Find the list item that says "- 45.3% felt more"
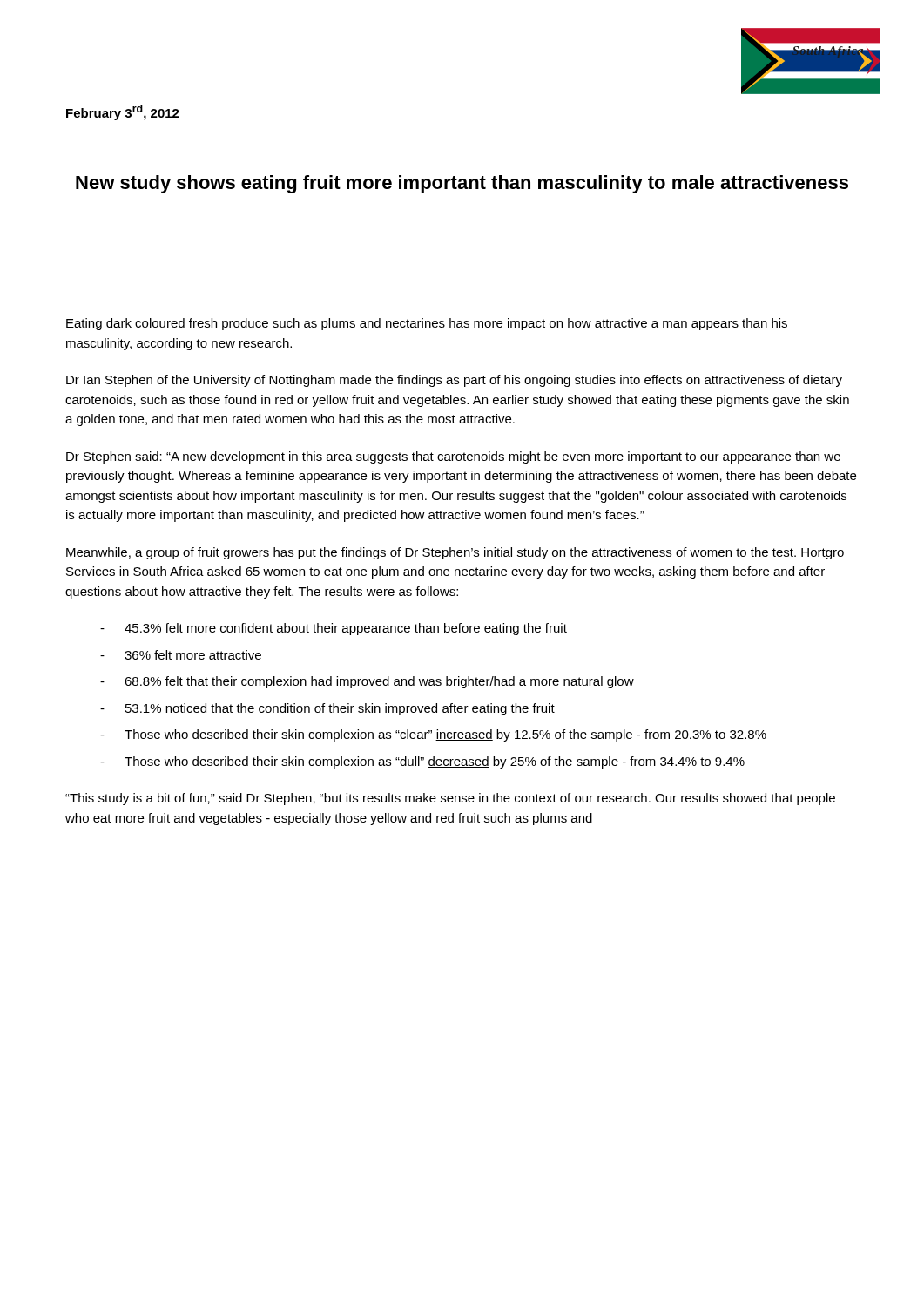Image resolution: width=924 pixels, height=1307 pixels. (x=479, y=628)
